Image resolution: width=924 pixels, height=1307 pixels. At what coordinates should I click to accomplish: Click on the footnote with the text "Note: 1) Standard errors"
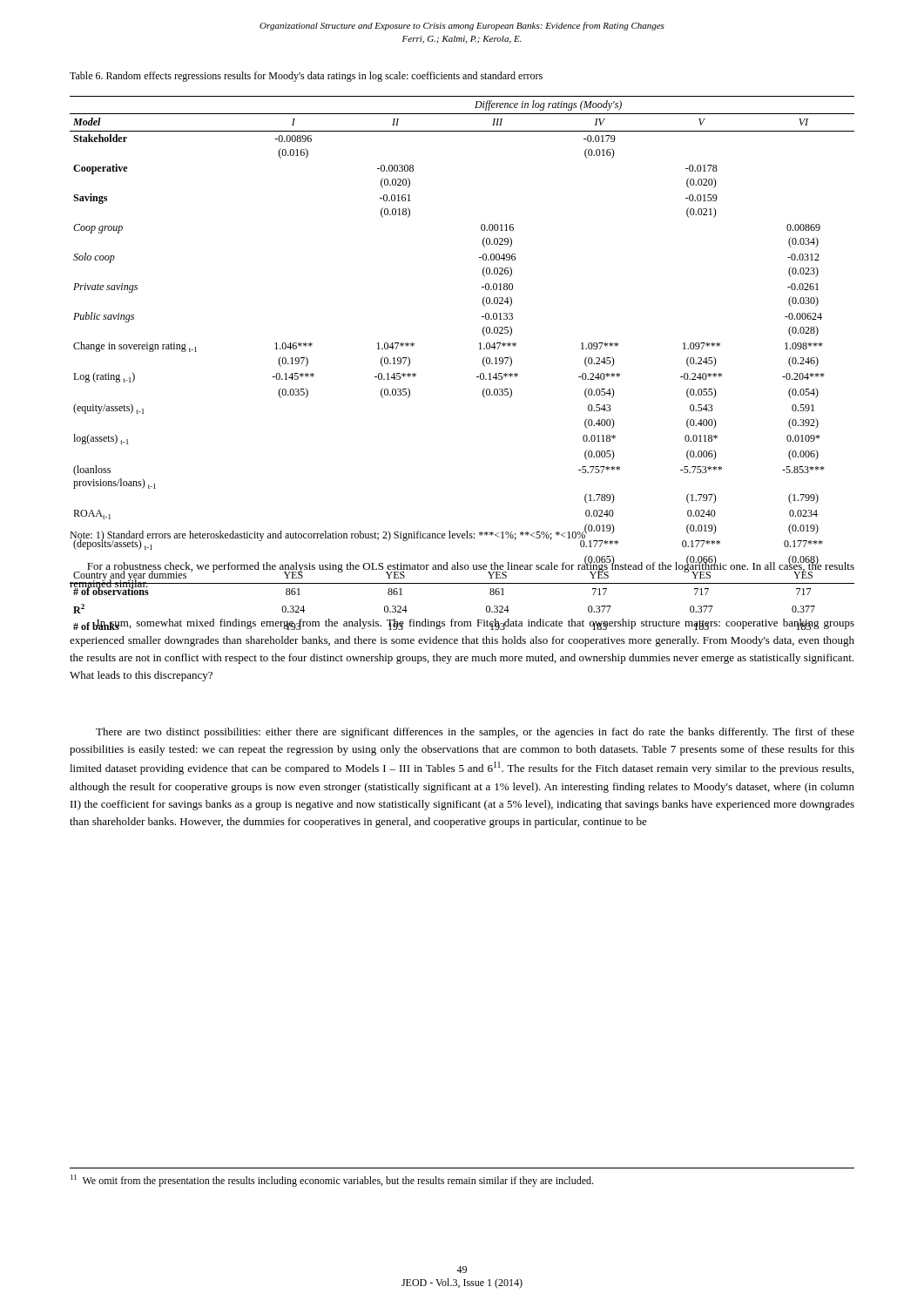click(328, 535)
